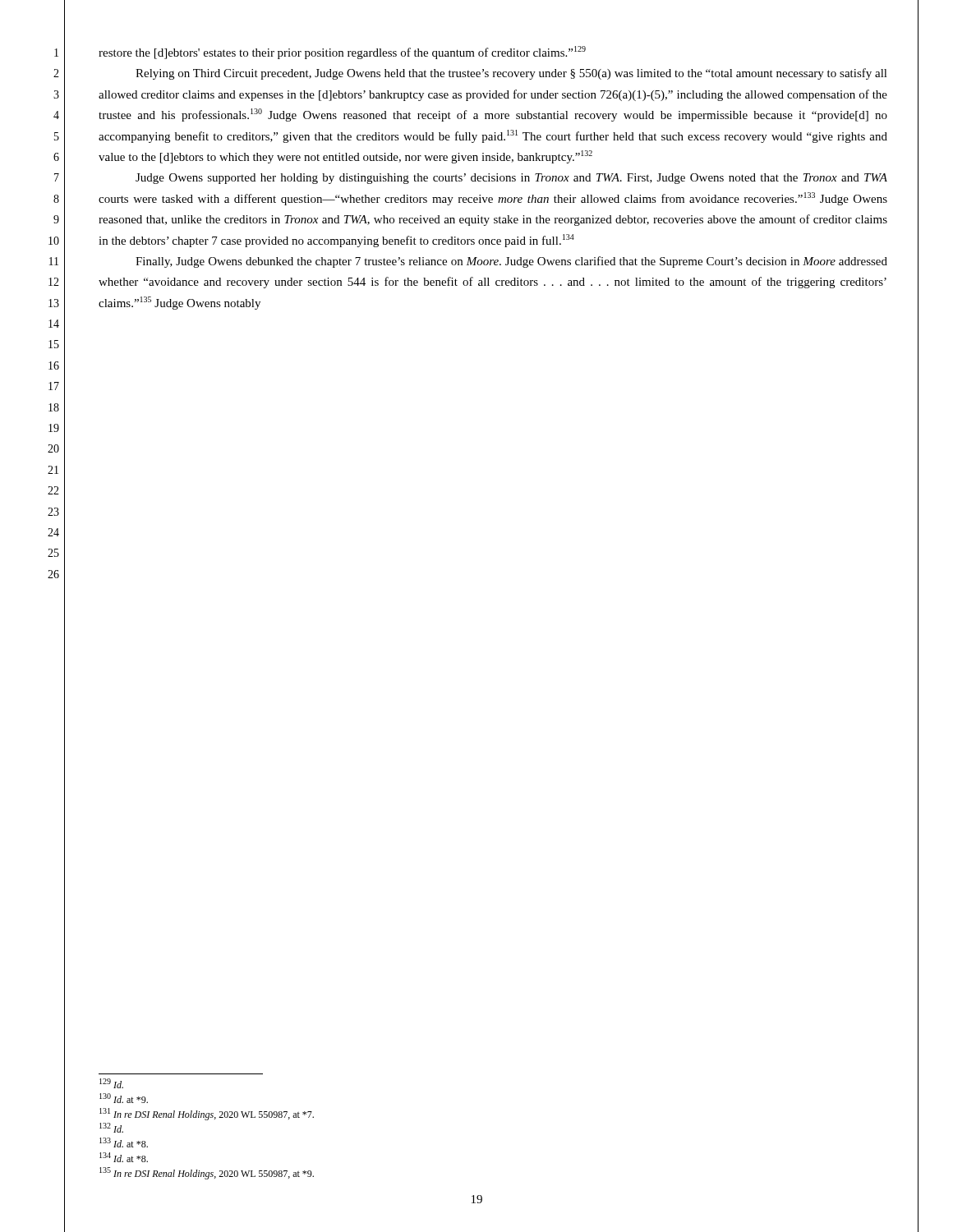Point to the block starting "restore the [d]ebtors' estates to their prior position"
This screenshot has width=953, height=1232.
coord(342,52)
